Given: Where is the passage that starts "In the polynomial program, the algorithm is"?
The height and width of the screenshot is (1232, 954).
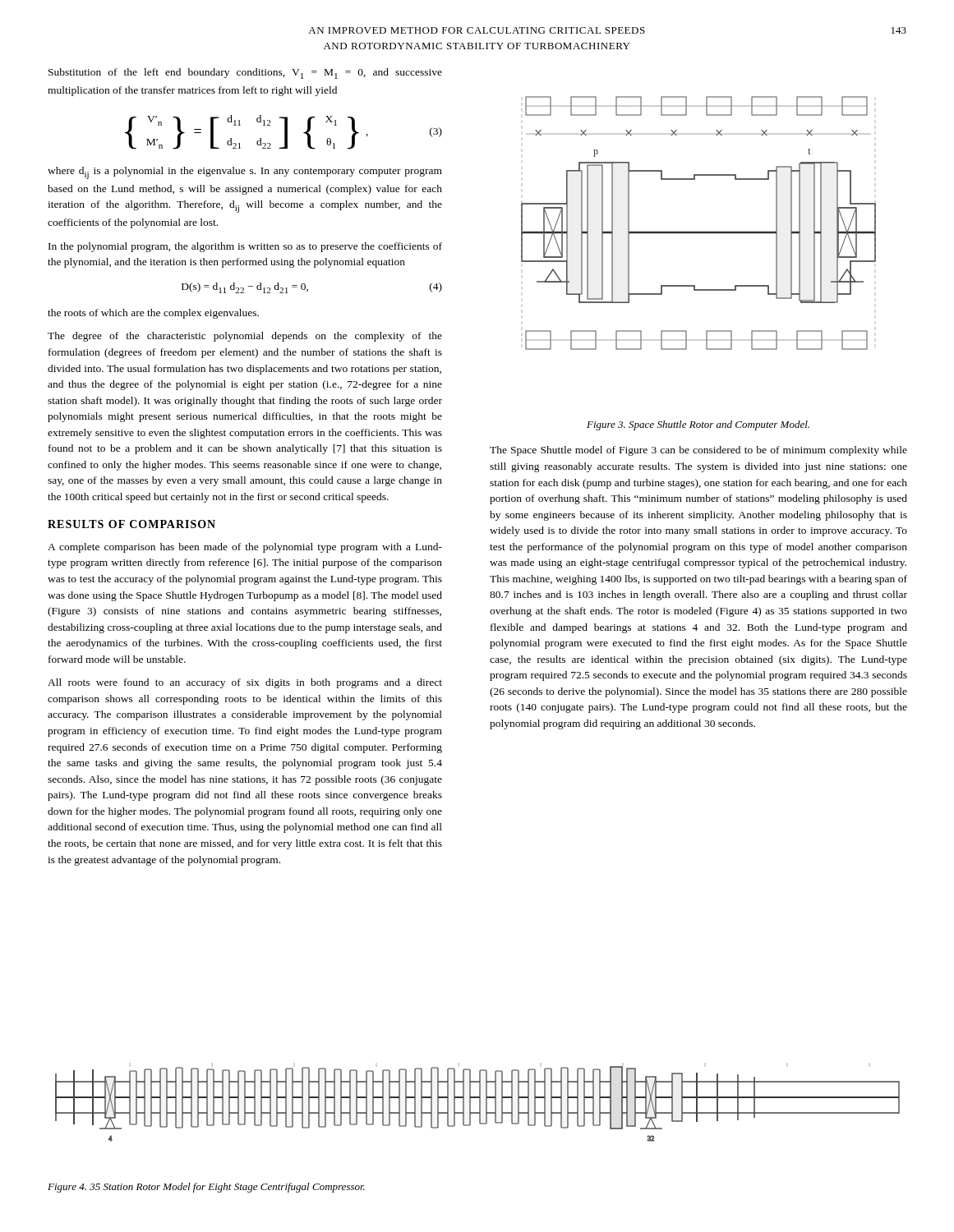Looking at the screenshot, I should (x=245, y=254).
